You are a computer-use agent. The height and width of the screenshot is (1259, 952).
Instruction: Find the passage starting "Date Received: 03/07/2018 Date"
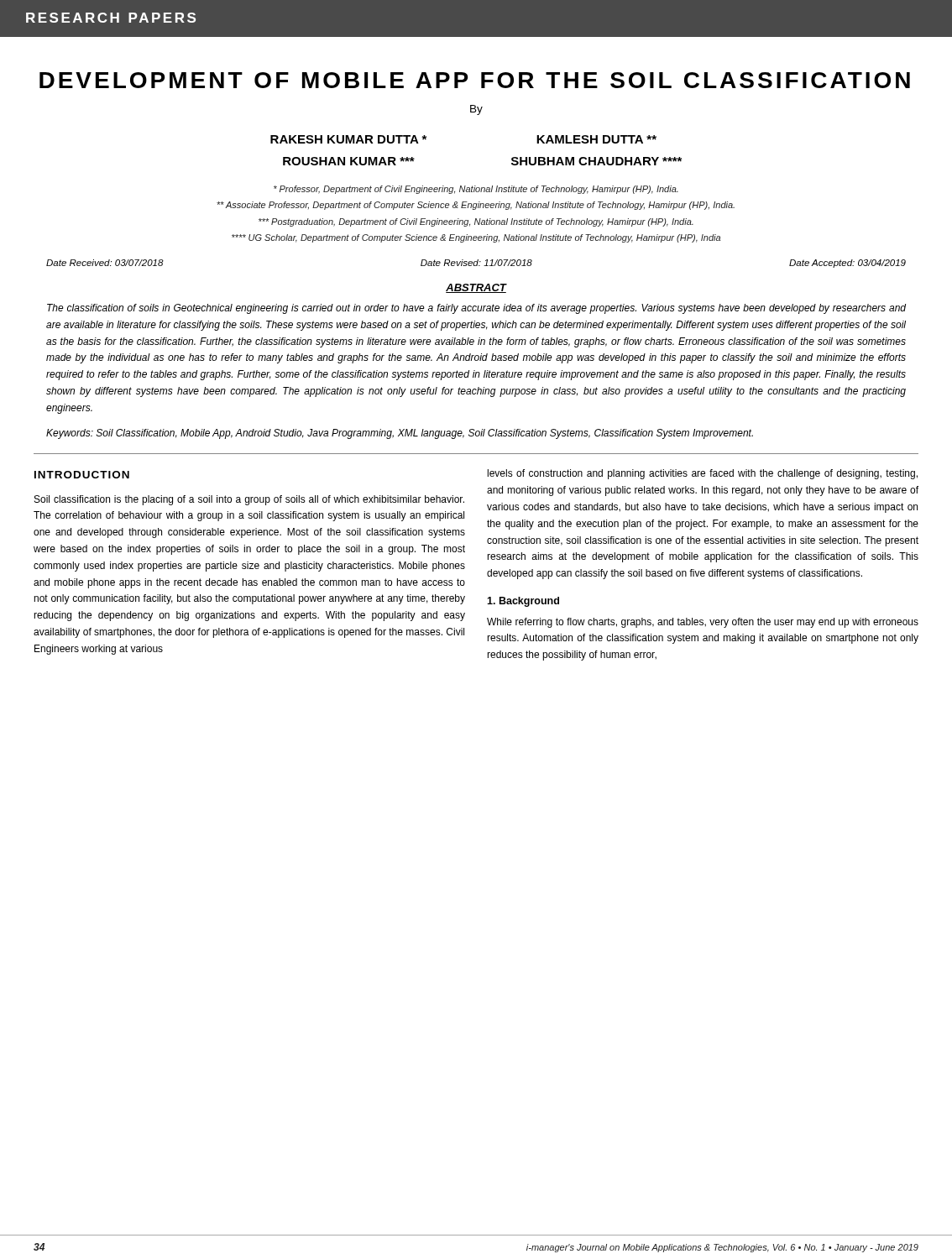[476, 263]
